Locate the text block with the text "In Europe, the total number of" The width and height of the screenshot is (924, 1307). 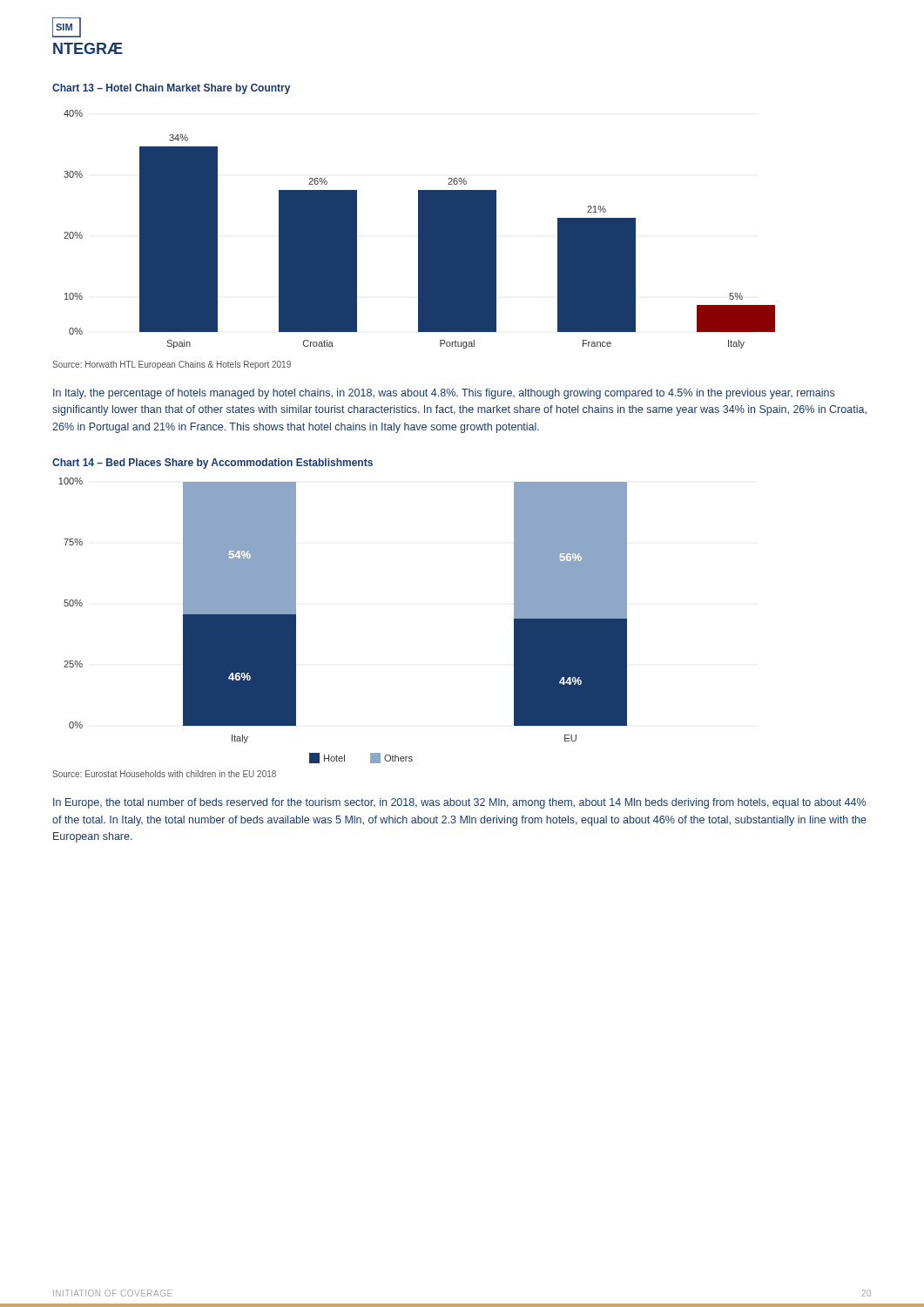coord(459,819)
